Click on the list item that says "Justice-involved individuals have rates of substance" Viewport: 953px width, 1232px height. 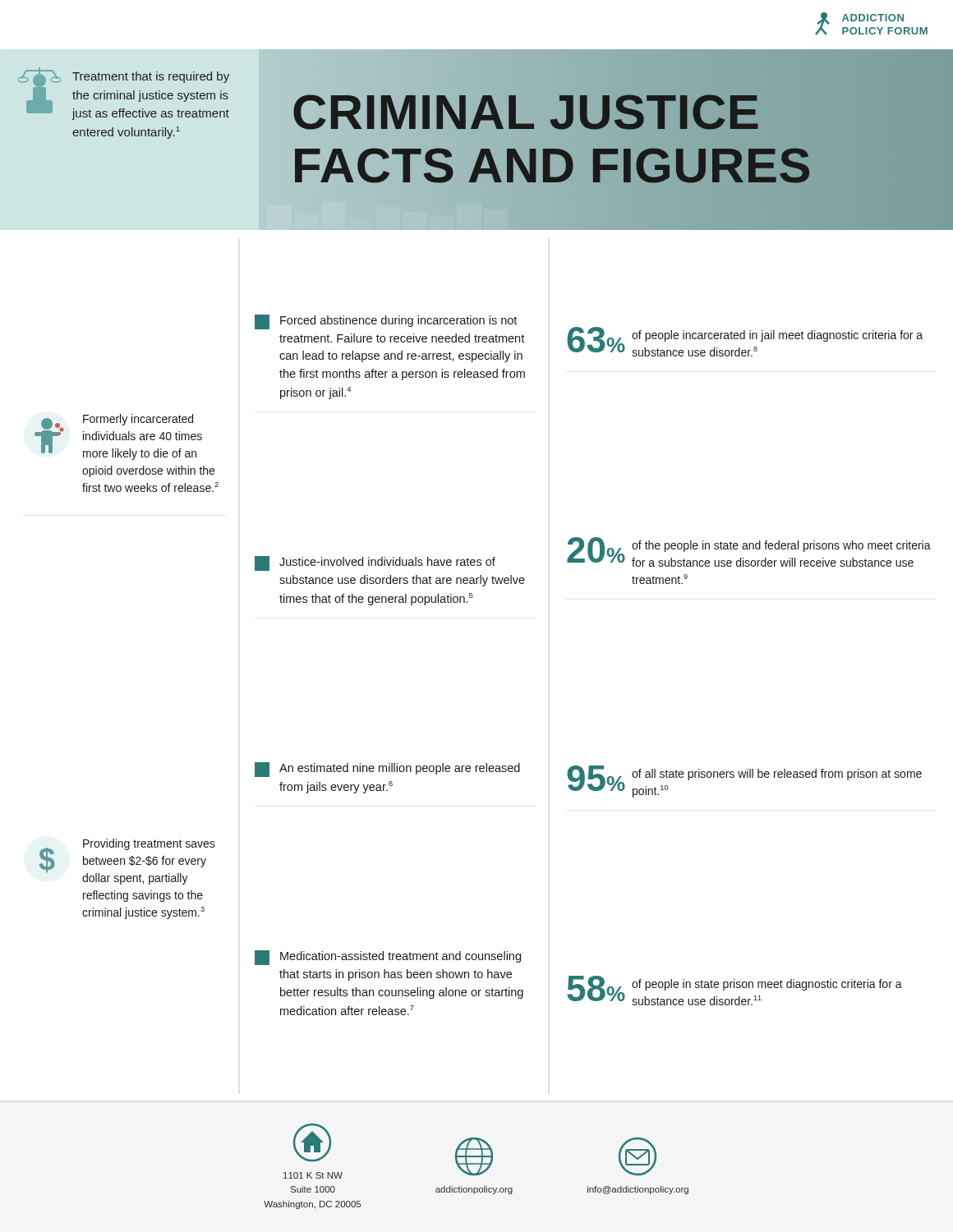coord(395,581)
